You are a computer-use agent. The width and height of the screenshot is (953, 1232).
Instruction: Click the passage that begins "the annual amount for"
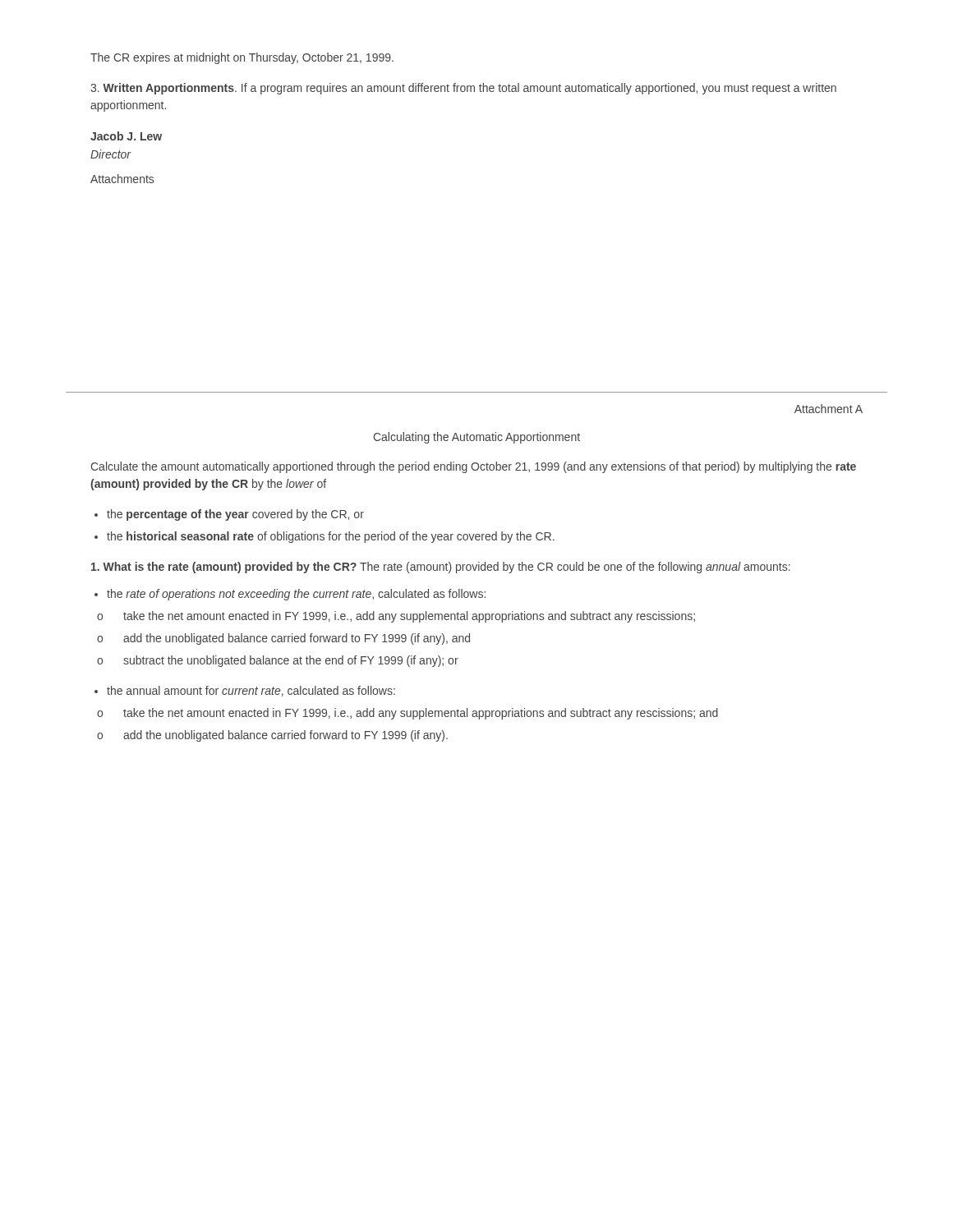(x=251, y=691)
